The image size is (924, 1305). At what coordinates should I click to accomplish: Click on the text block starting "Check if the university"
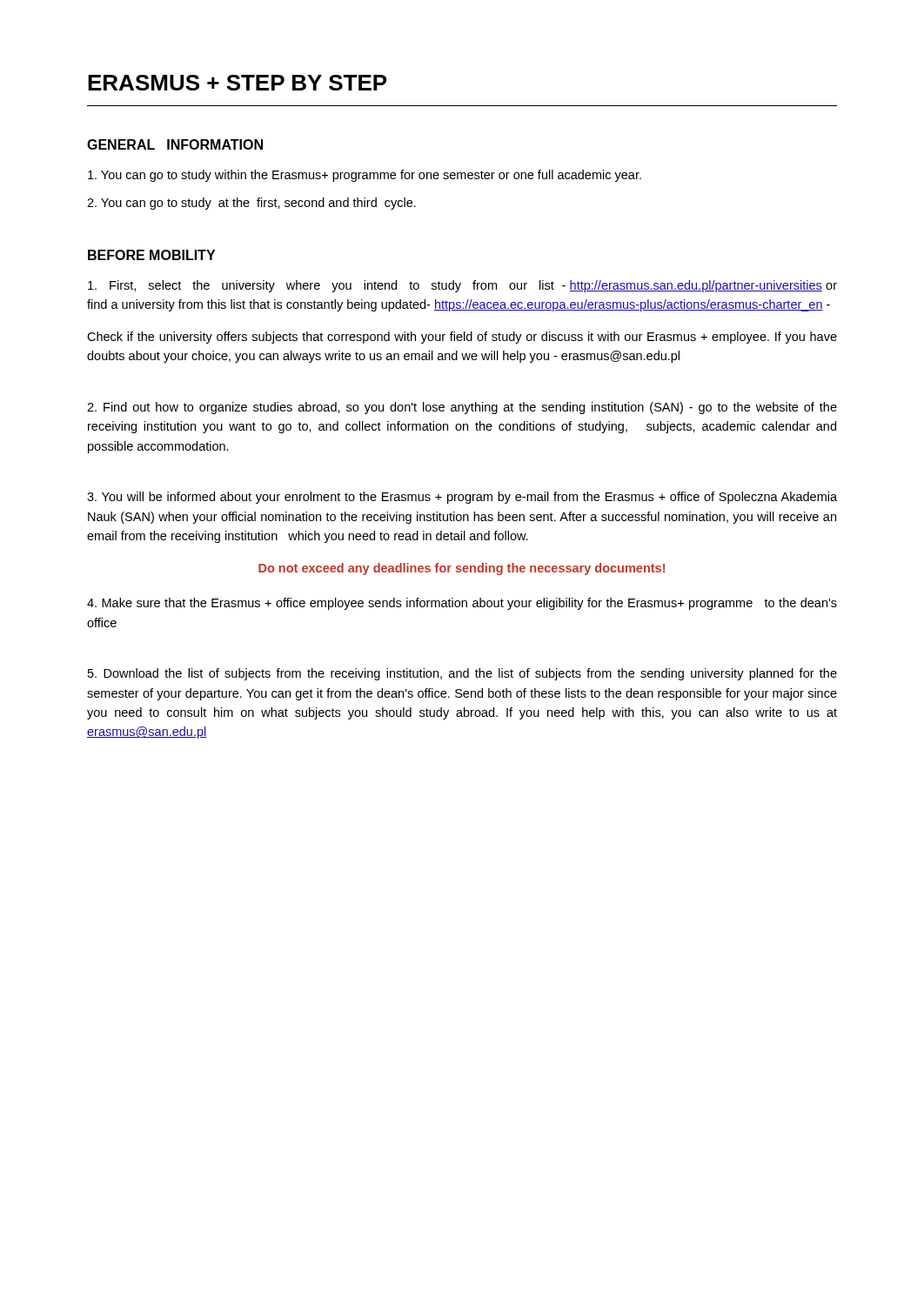point(462,346)
